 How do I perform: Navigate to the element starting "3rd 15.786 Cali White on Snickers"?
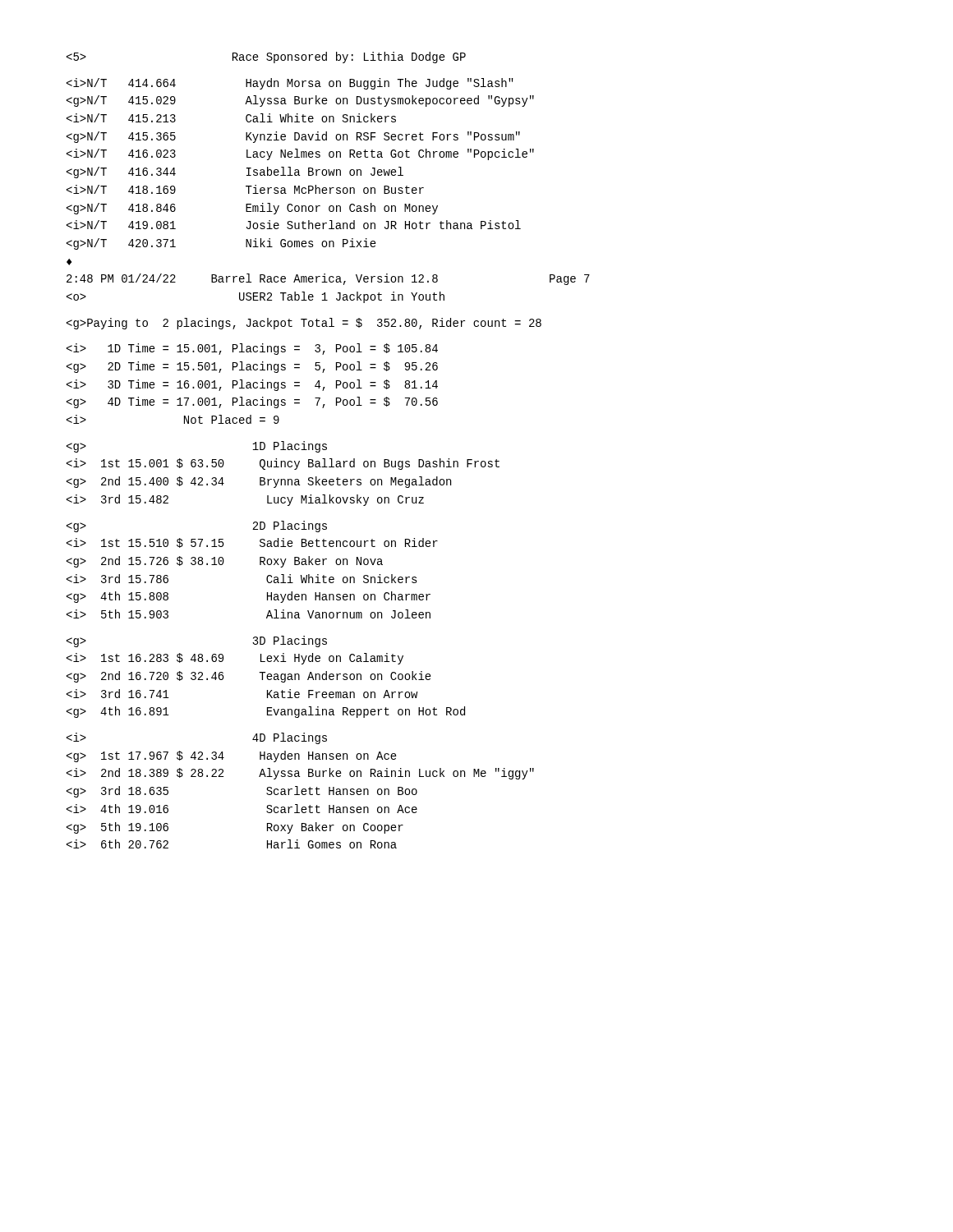(76, 579)
